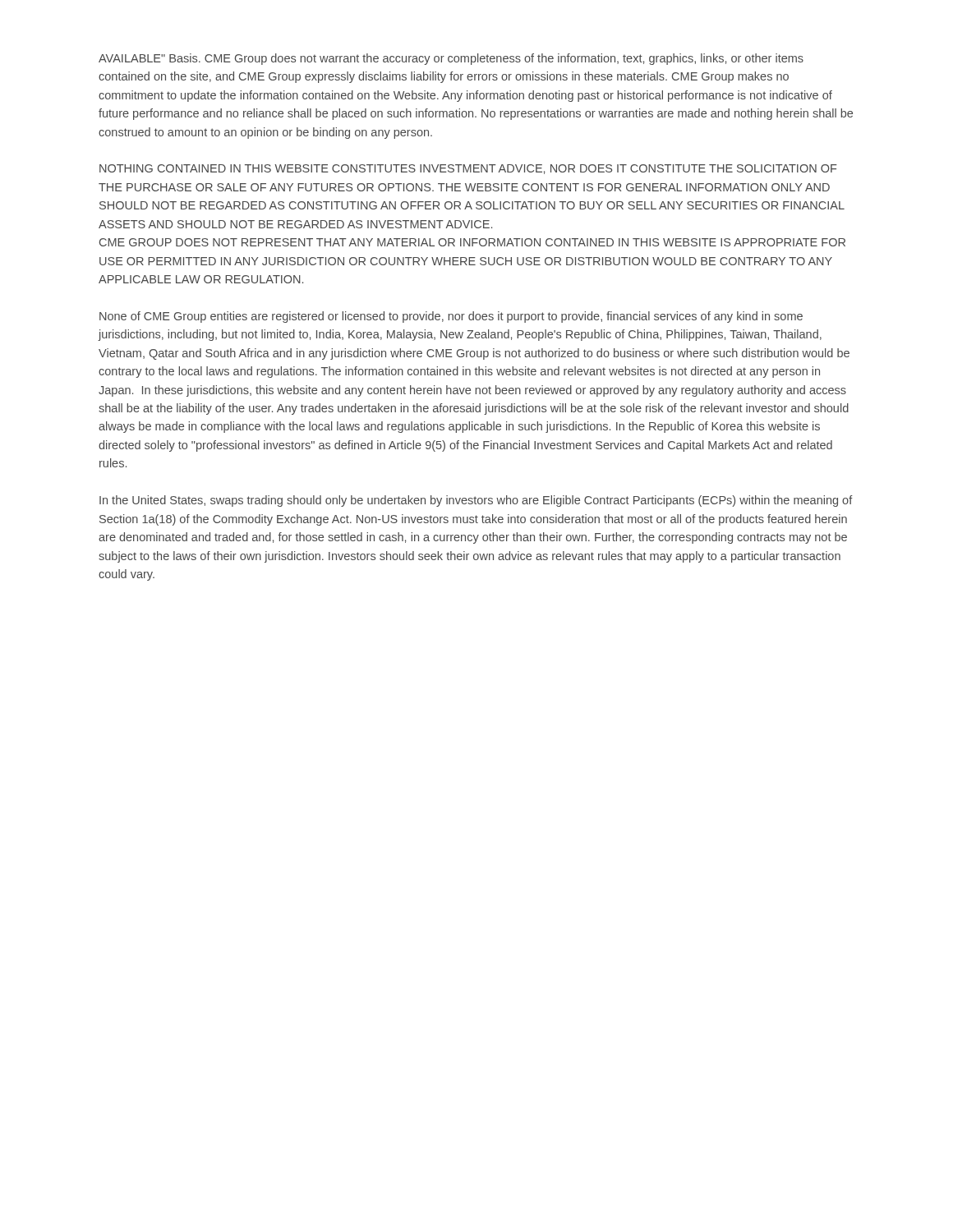The image size is (953, 1232).
Task: Where is the passage that starts "None of CME Group entities are registered"?
Action: click(x=475, y=445)
